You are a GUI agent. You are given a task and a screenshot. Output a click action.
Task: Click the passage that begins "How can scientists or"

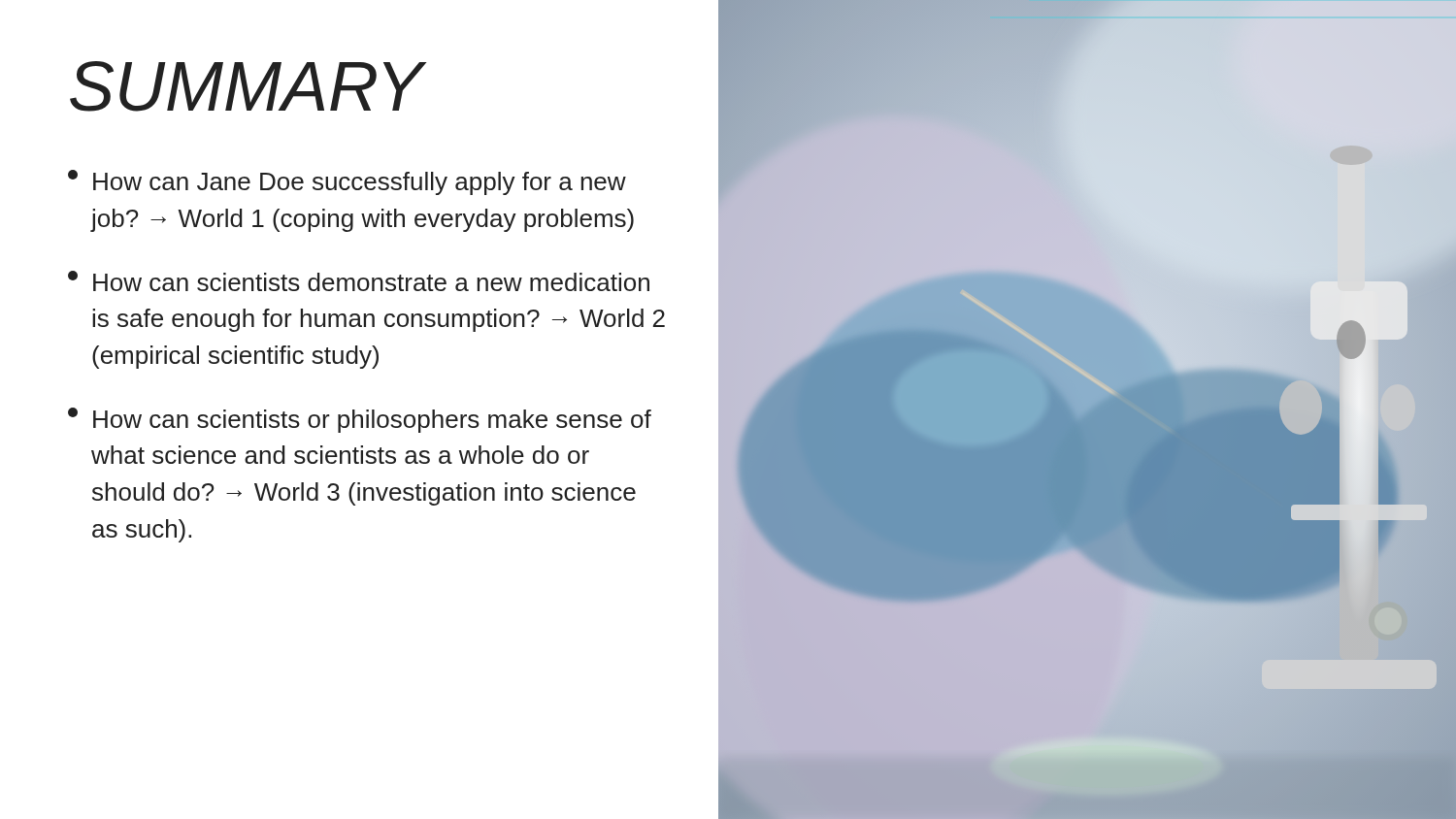point(369,475)
